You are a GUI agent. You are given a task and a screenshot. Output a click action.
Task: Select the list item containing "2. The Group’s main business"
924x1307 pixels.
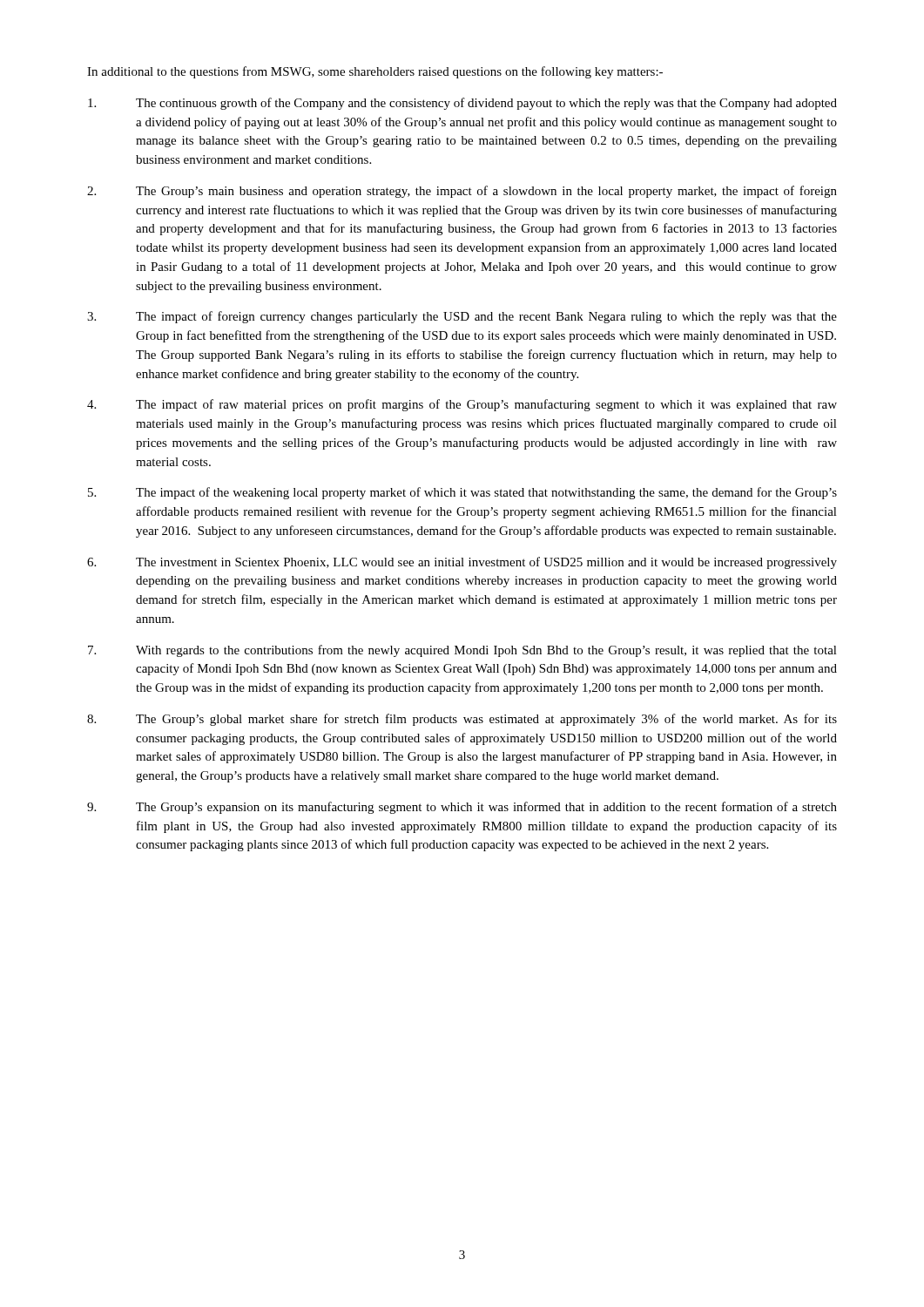point(462,239)
